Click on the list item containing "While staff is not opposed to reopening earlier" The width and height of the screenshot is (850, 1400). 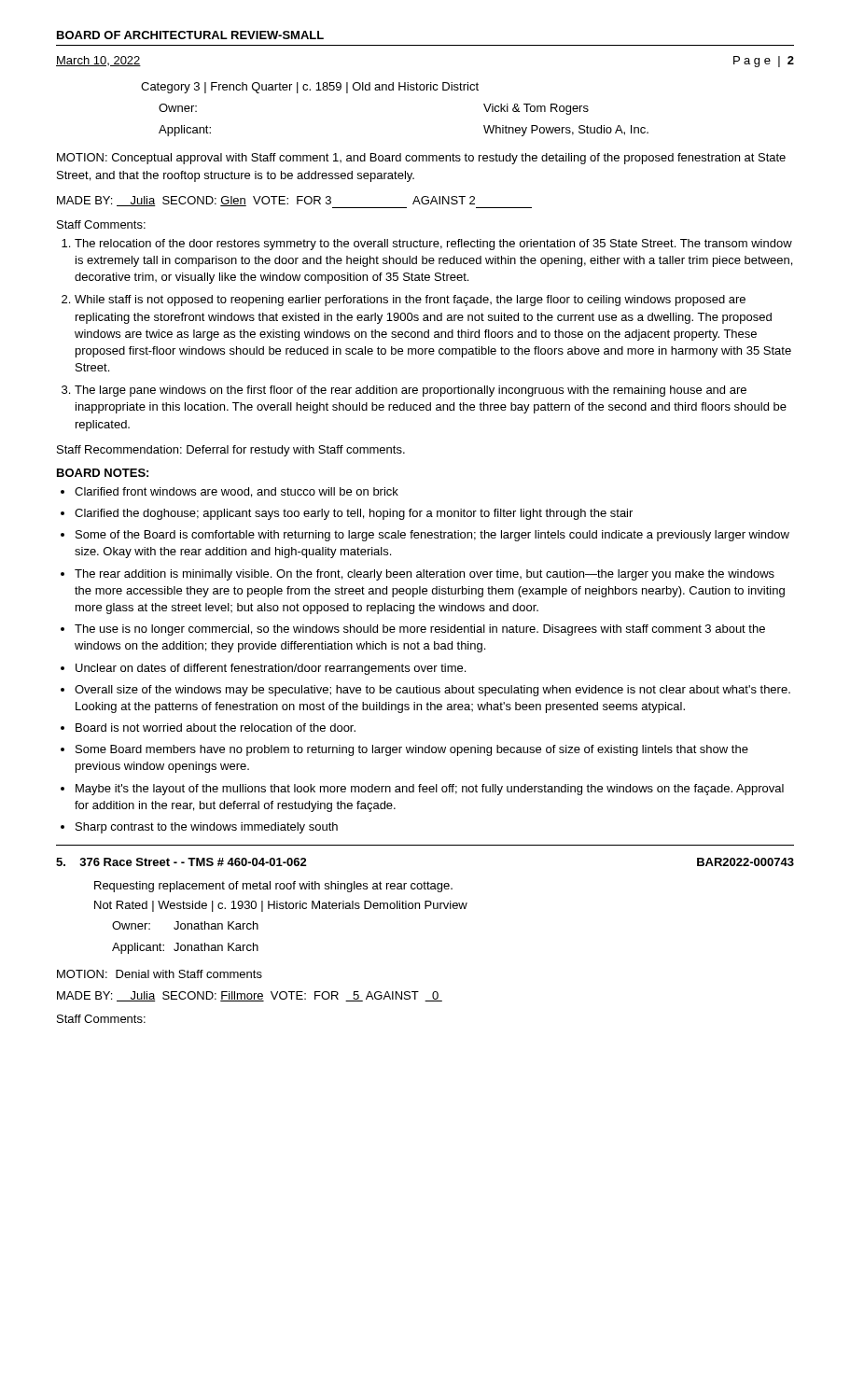(x=433, y=333)
